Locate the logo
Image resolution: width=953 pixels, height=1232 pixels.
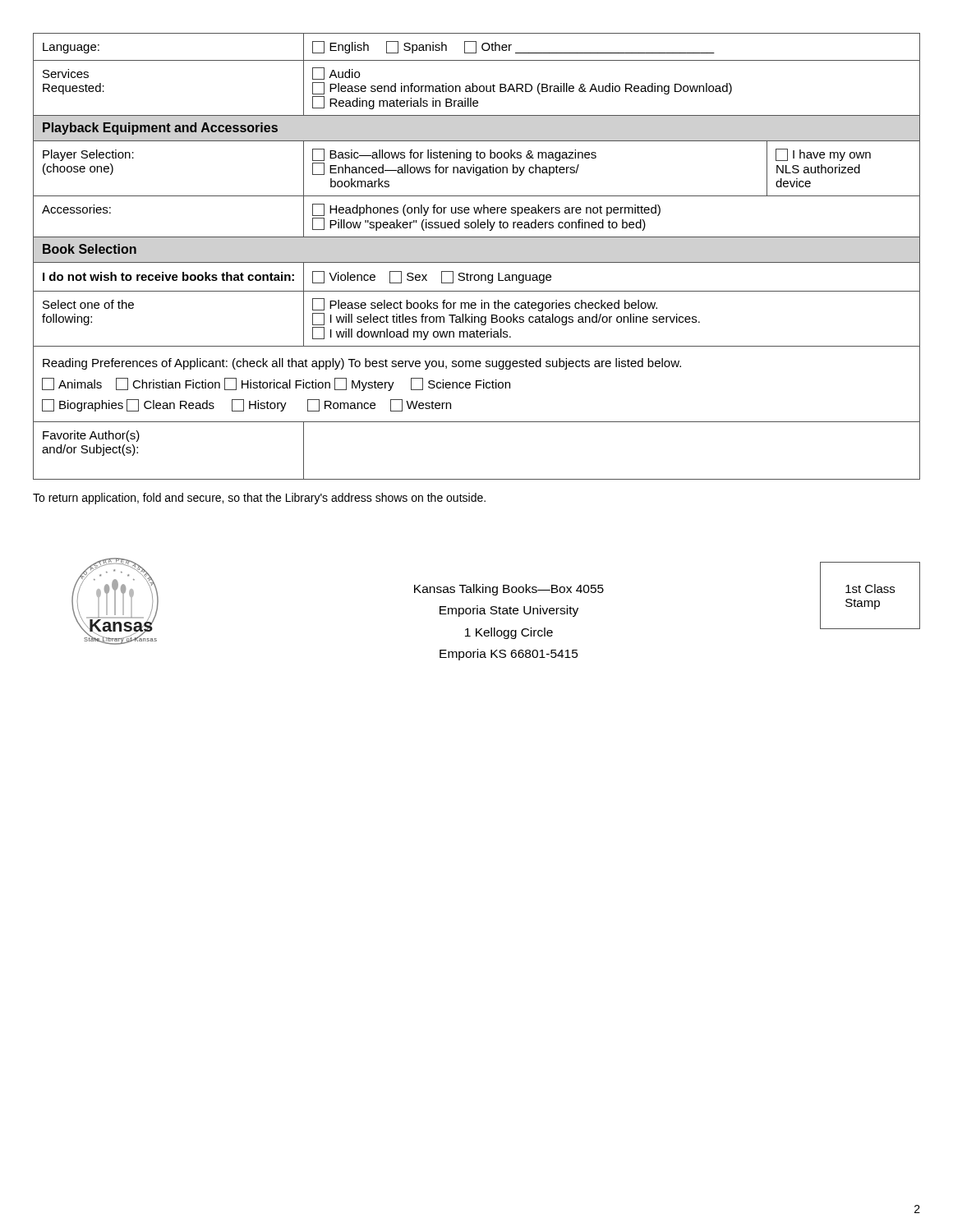[x=115, y=607]
